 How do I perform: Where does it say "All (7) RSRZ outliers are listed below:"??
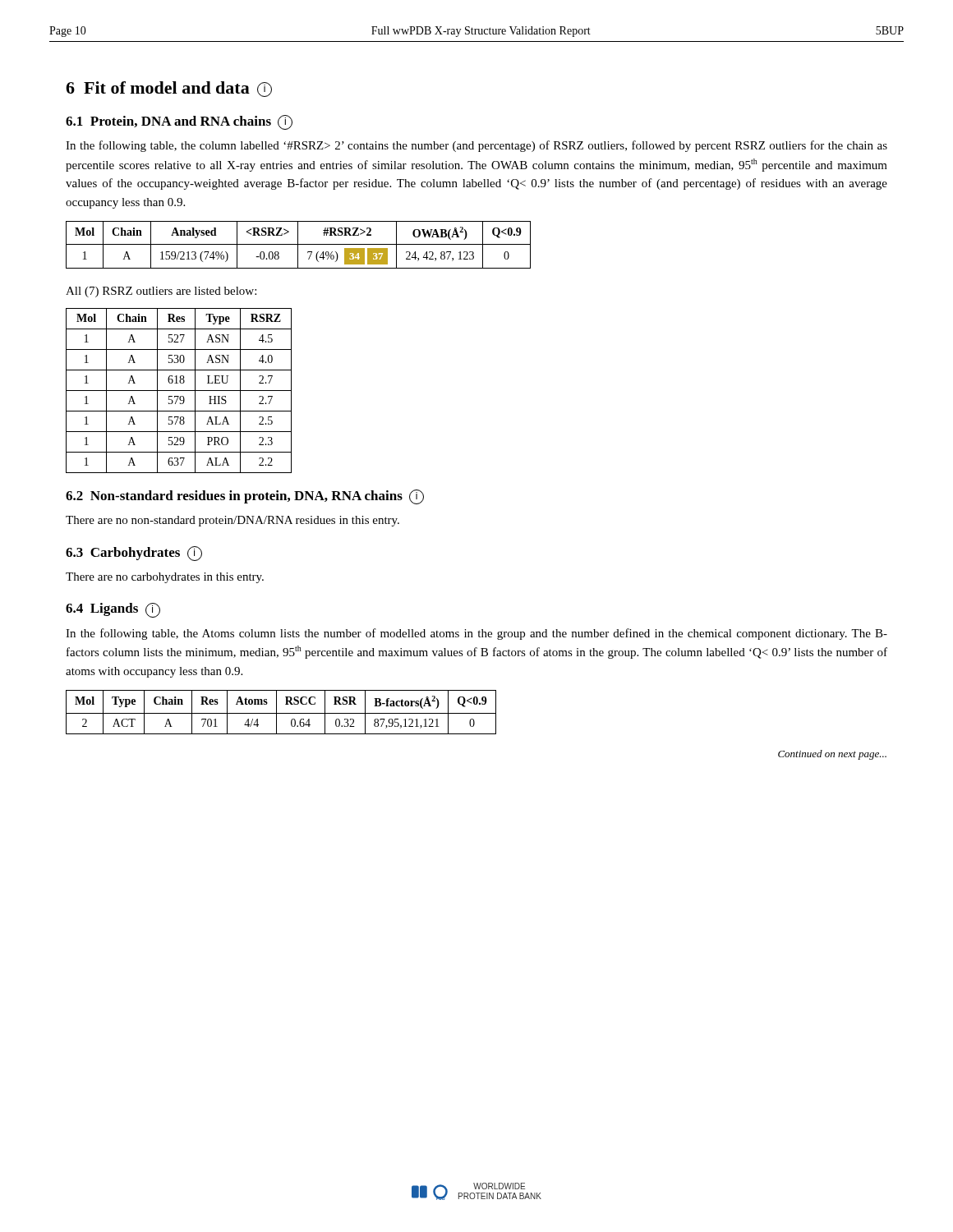(x=161, y=292)
